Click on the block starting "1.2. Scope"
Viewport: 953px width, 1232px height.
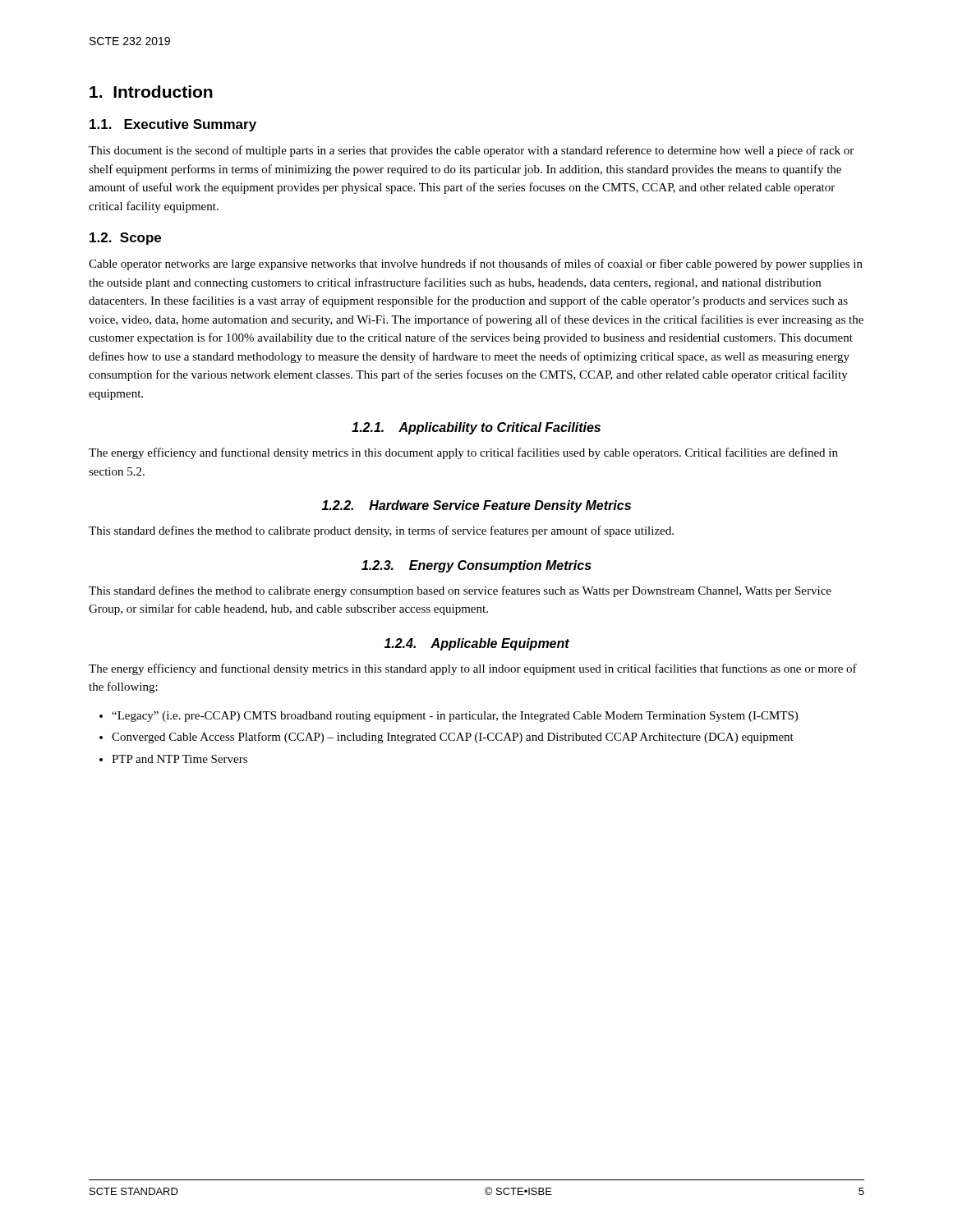125,238
